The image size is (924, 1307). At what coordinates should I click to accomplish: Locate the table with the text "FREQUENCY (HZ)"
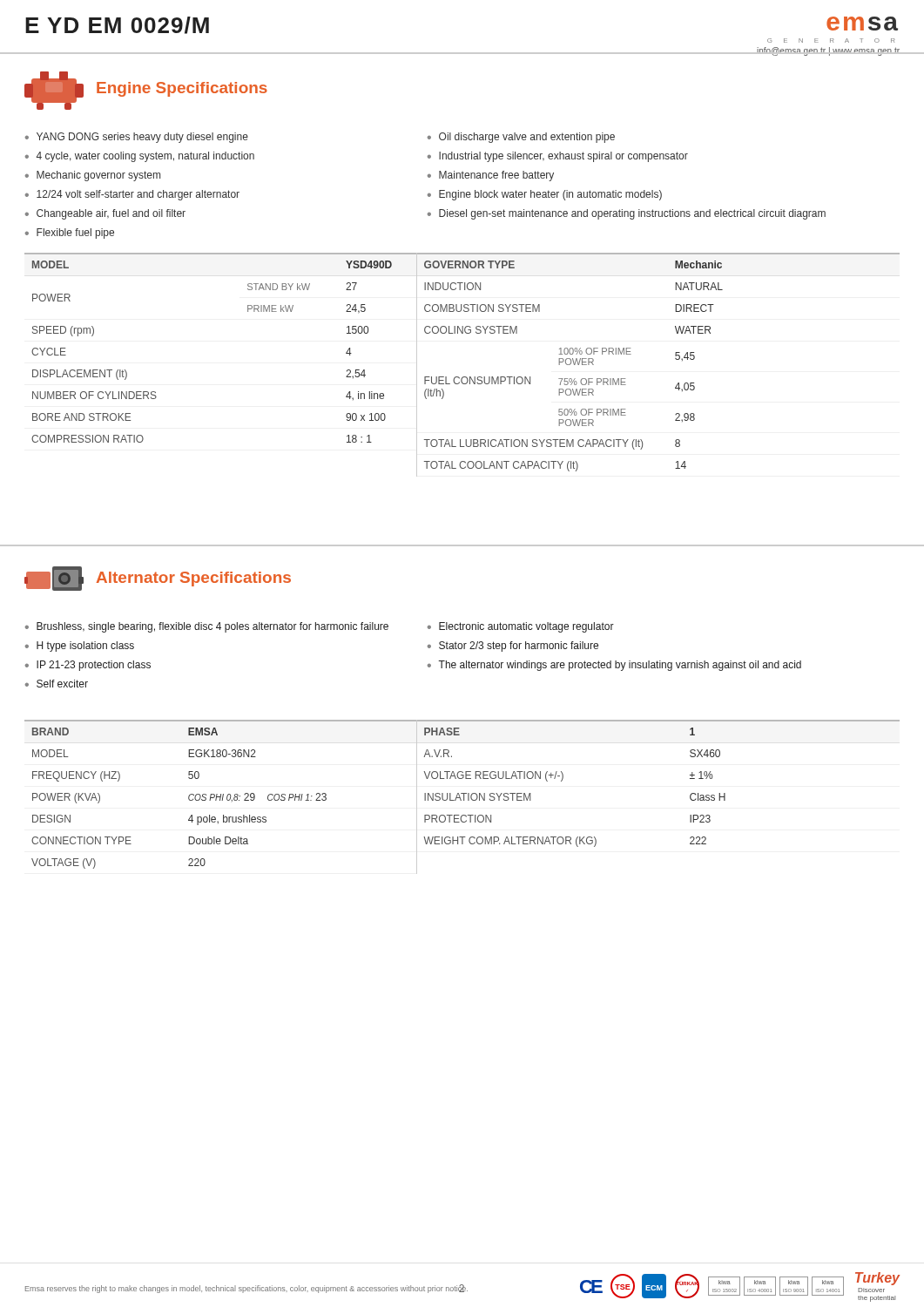pos(462,797)
